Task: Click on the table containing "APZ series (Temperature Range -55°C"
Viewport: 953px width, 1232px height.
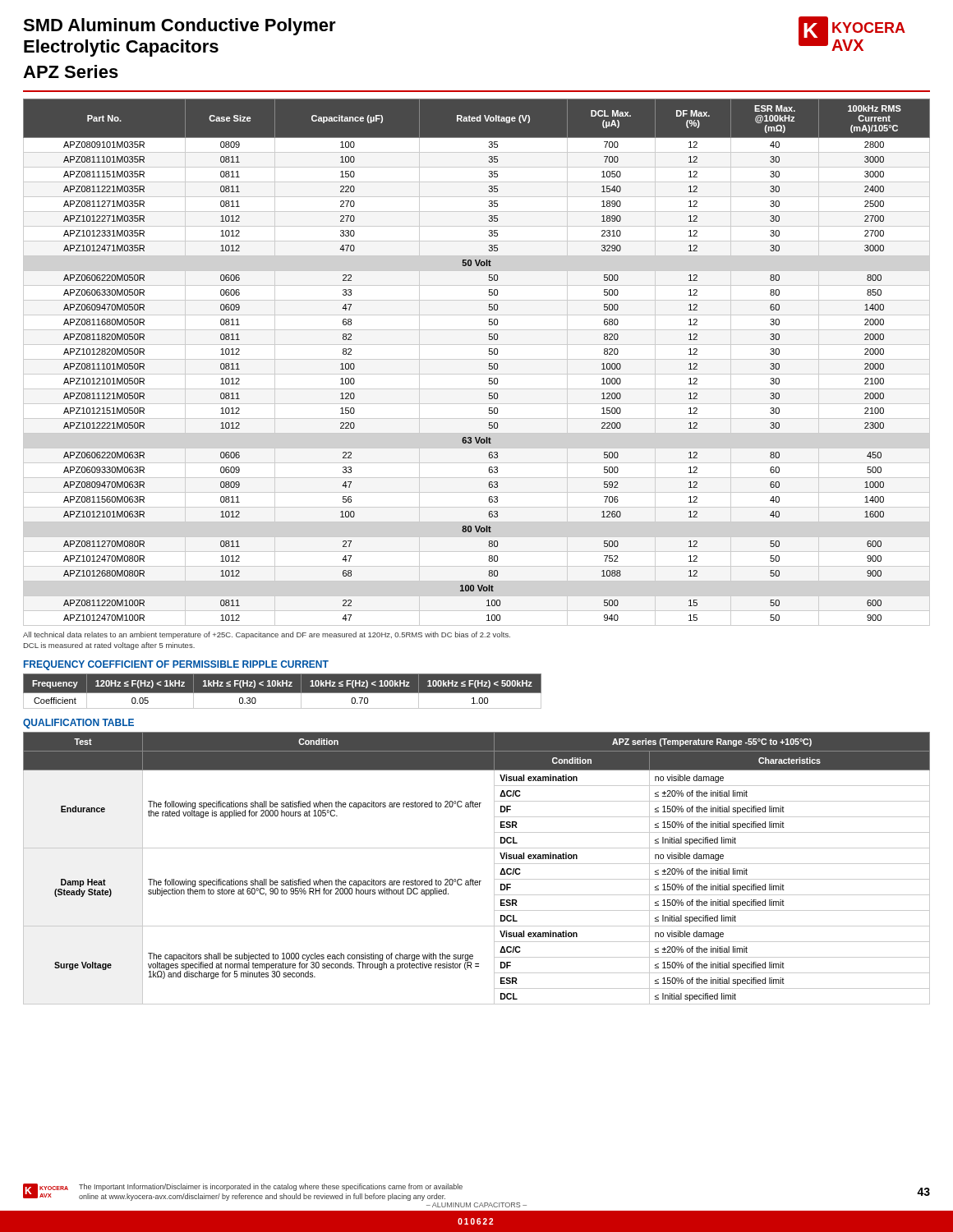Action: pos(476,868)
